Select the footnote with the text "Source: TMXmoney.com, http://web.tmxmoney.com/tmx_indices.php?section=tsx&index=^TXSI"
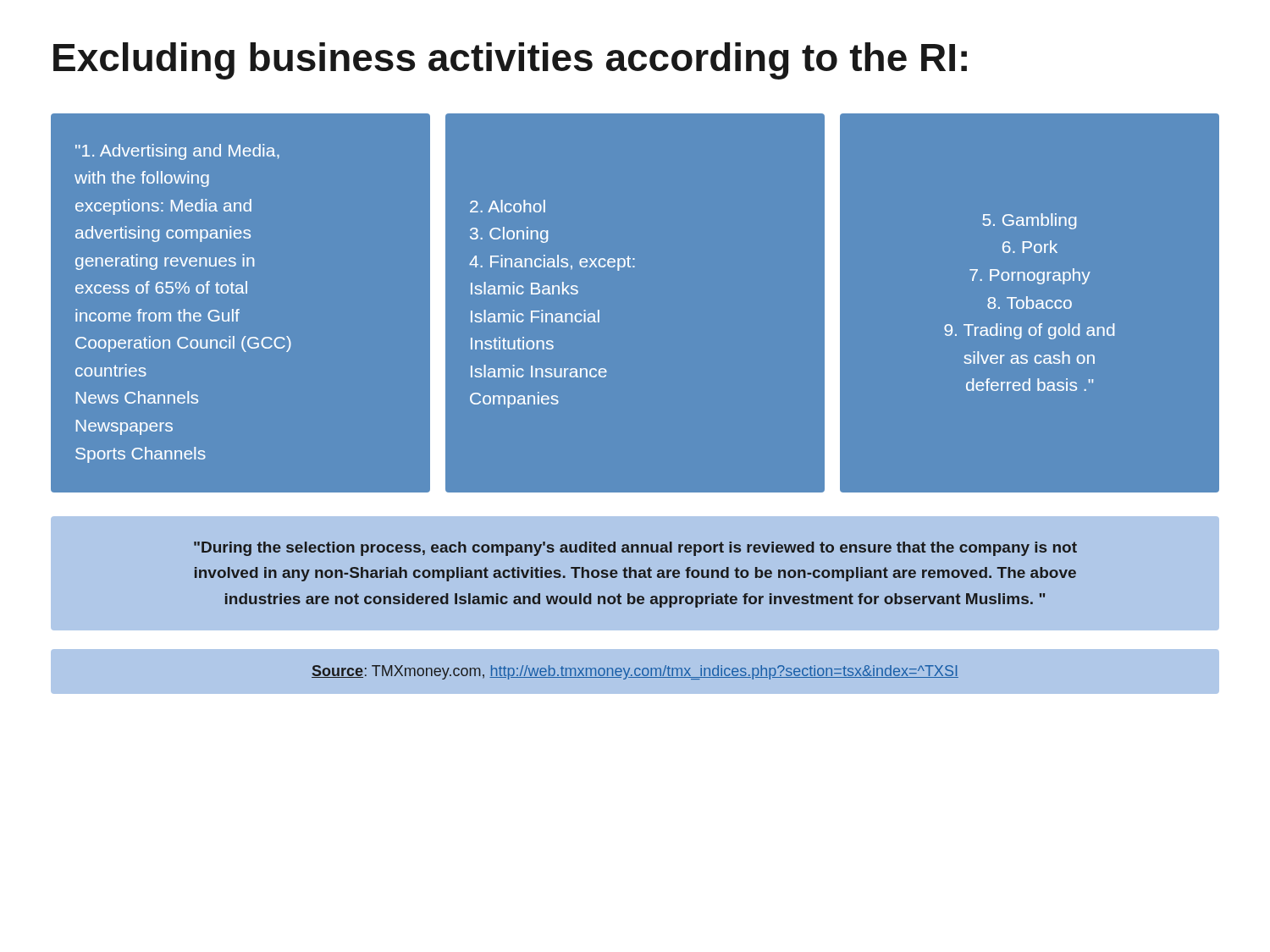The height and width of the screenshot is (952, 1270). coord(635,671)
